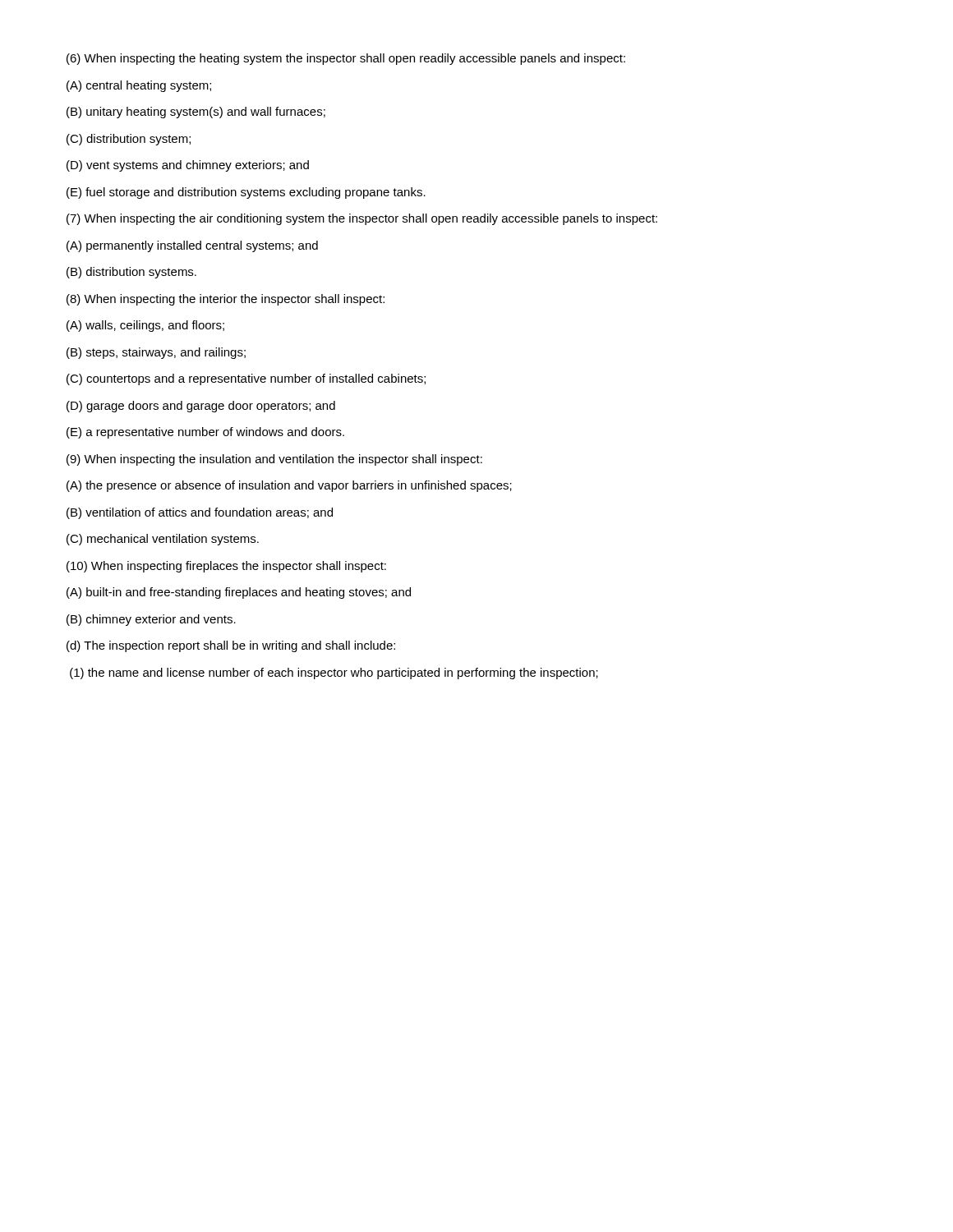Click on the list item that says "(E) fuel storage and distribution systems"
This screenshot has height=1232, width=953.
[246, 191]
